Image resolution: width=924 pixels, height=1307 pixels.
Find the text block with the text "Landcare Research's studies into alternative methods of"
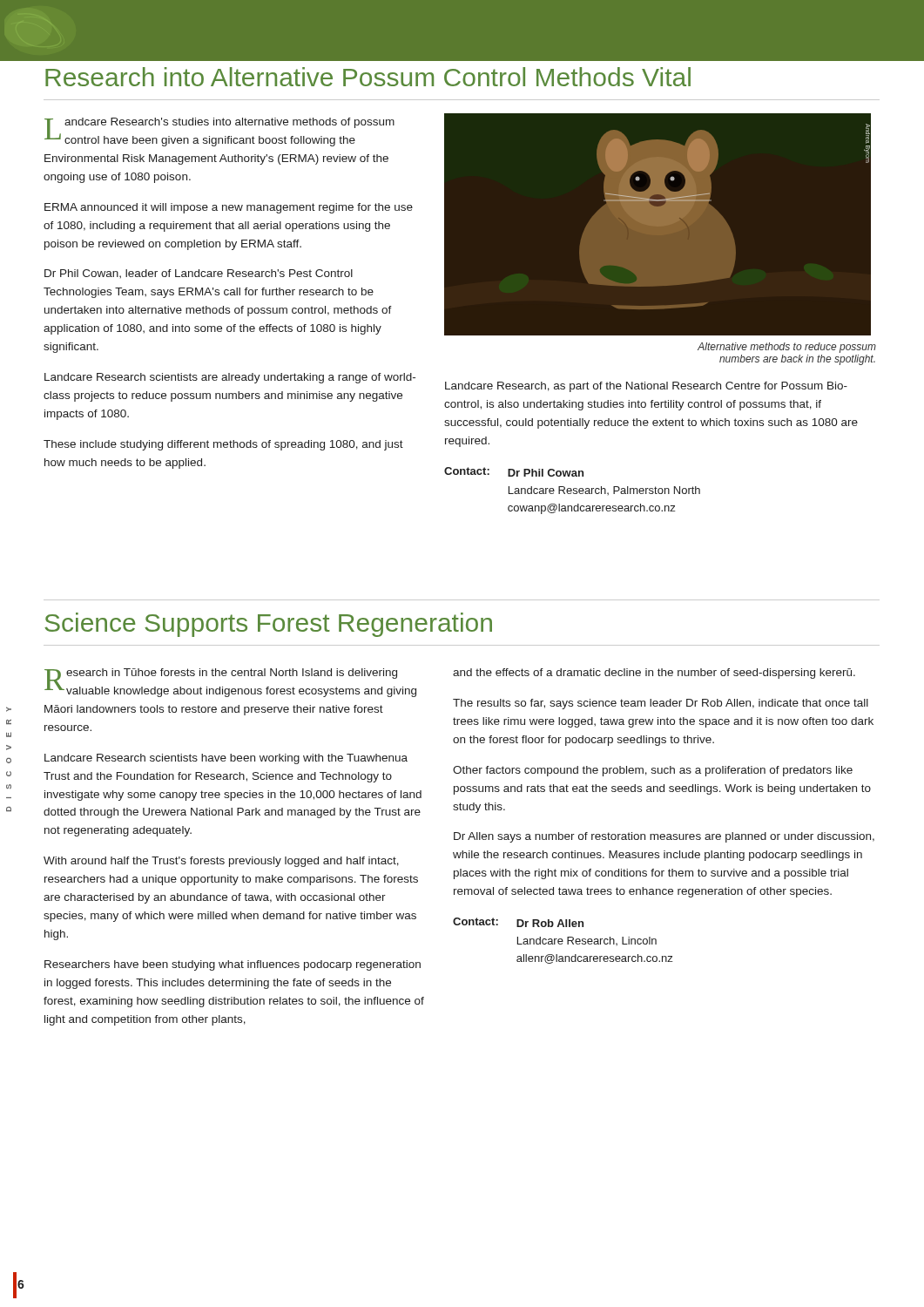(x=231, y=293)
